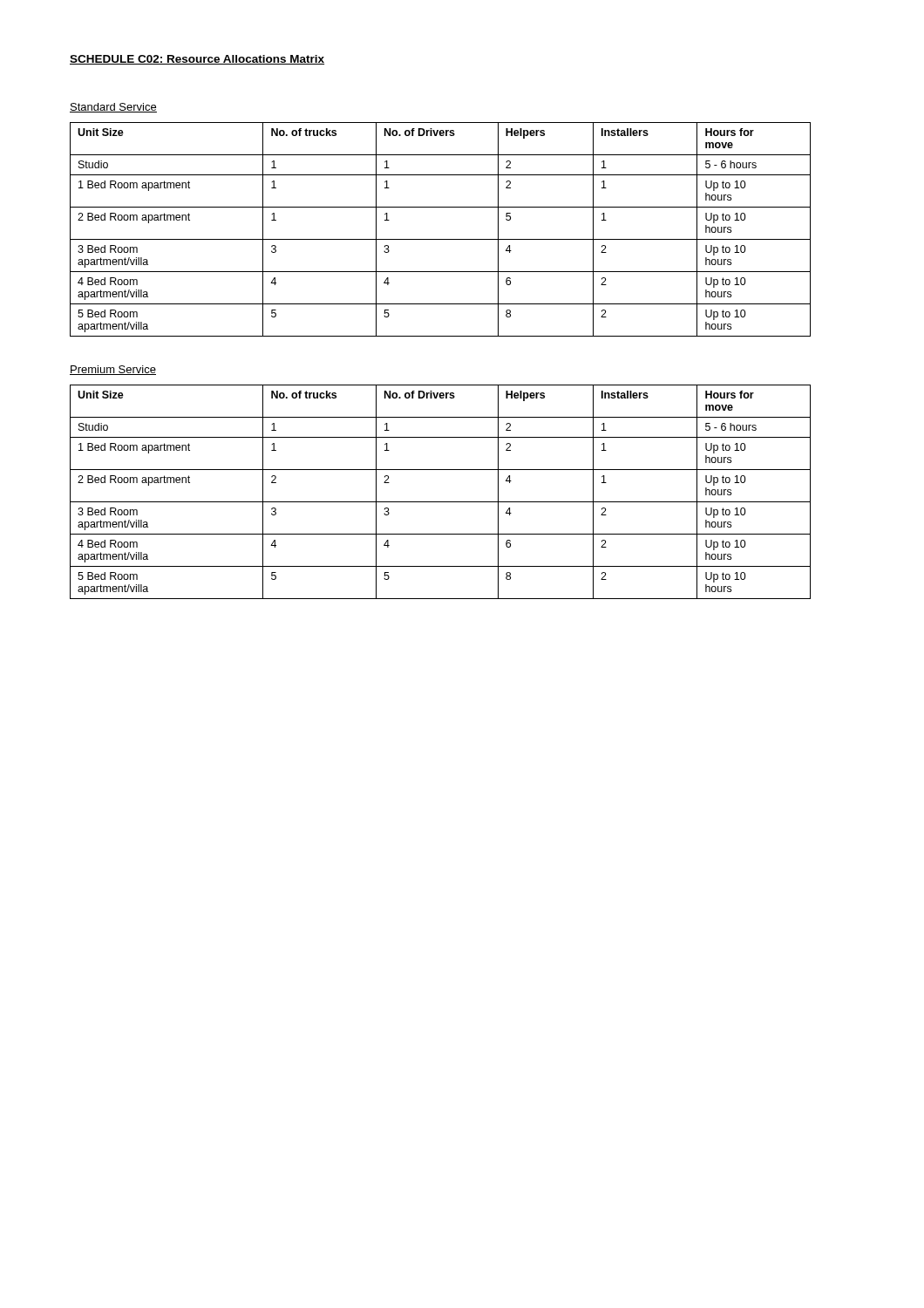Select the text starting "Premium Service"
Viewport: 924px width, 1308px height.
tap(113, 369)
